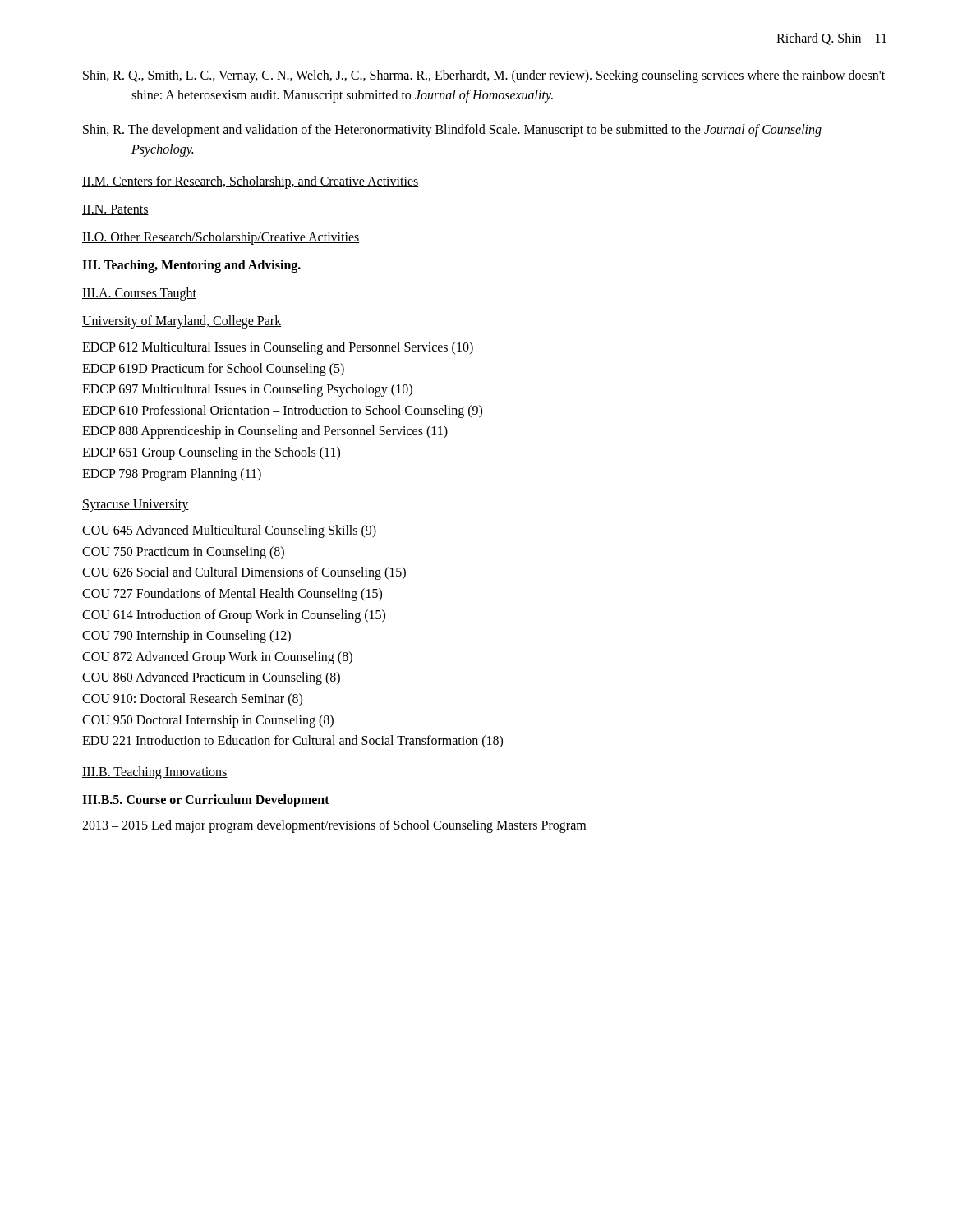Find the text starting "II.N. Patents"
Viewport: 953px width, 1232px height.
(115, 209)
